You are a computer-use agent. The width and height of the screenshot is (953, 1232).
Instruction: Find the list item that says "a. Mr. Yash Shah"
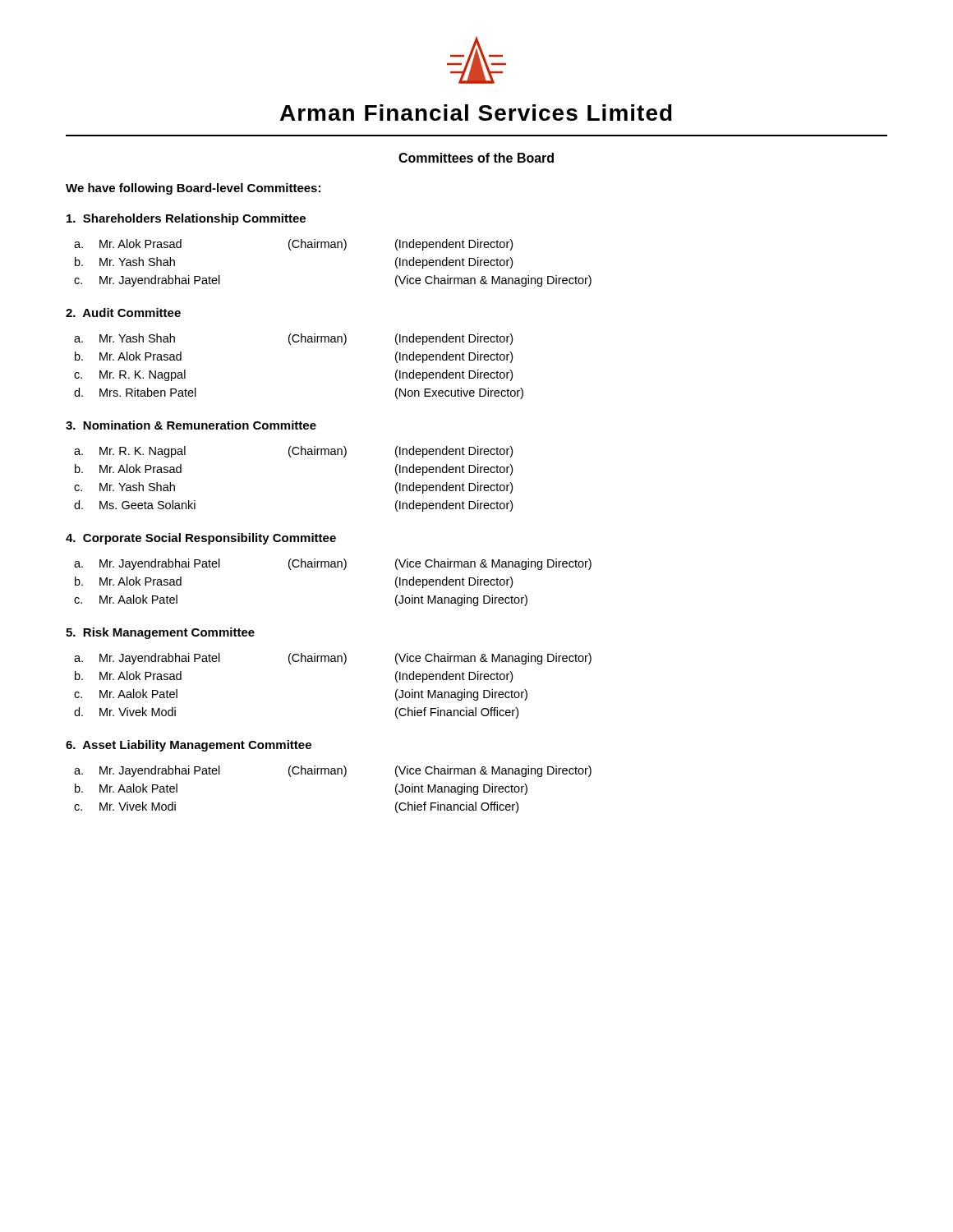[x=481, y=365]
